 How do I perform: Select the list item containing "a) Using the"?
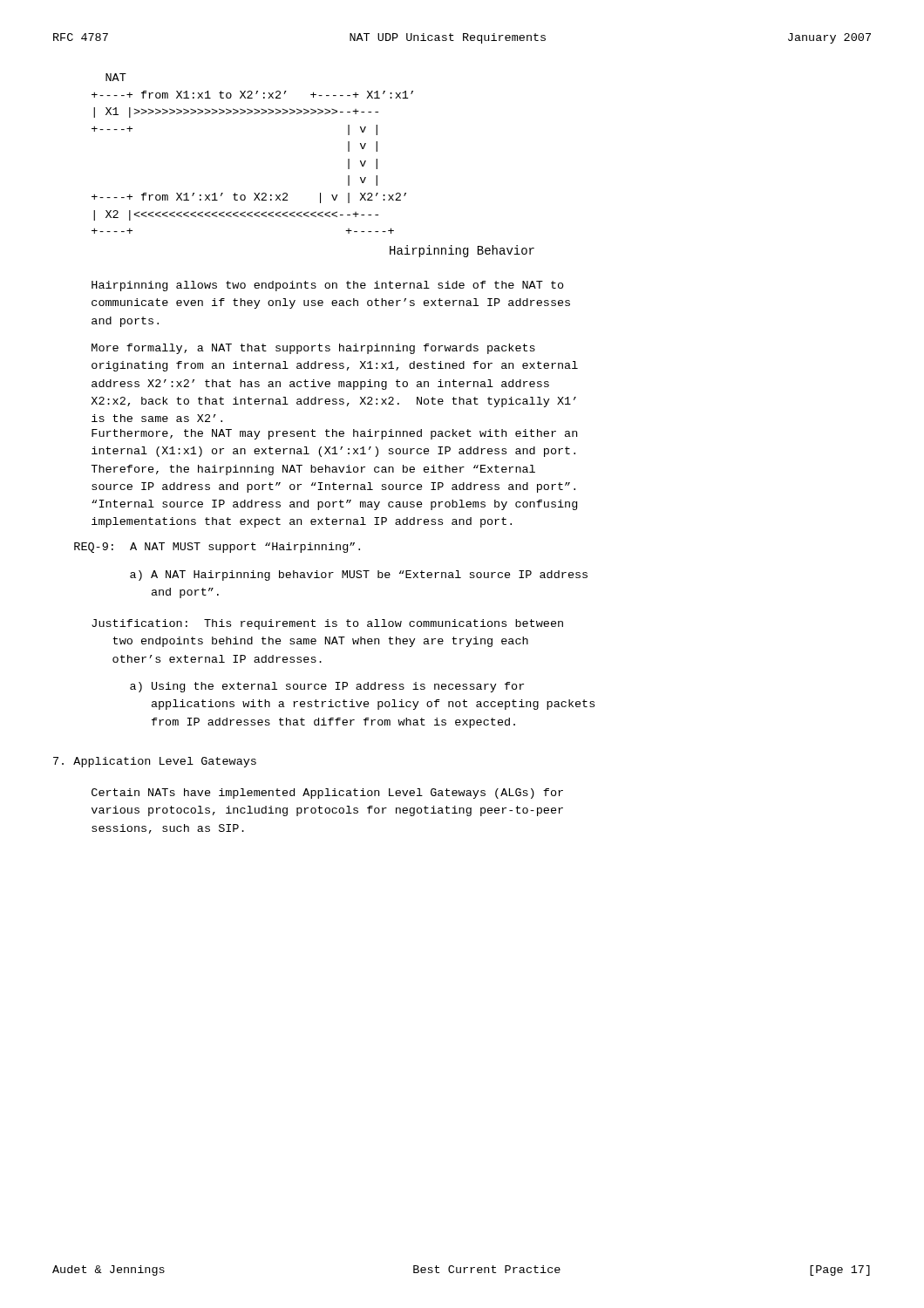341,704
